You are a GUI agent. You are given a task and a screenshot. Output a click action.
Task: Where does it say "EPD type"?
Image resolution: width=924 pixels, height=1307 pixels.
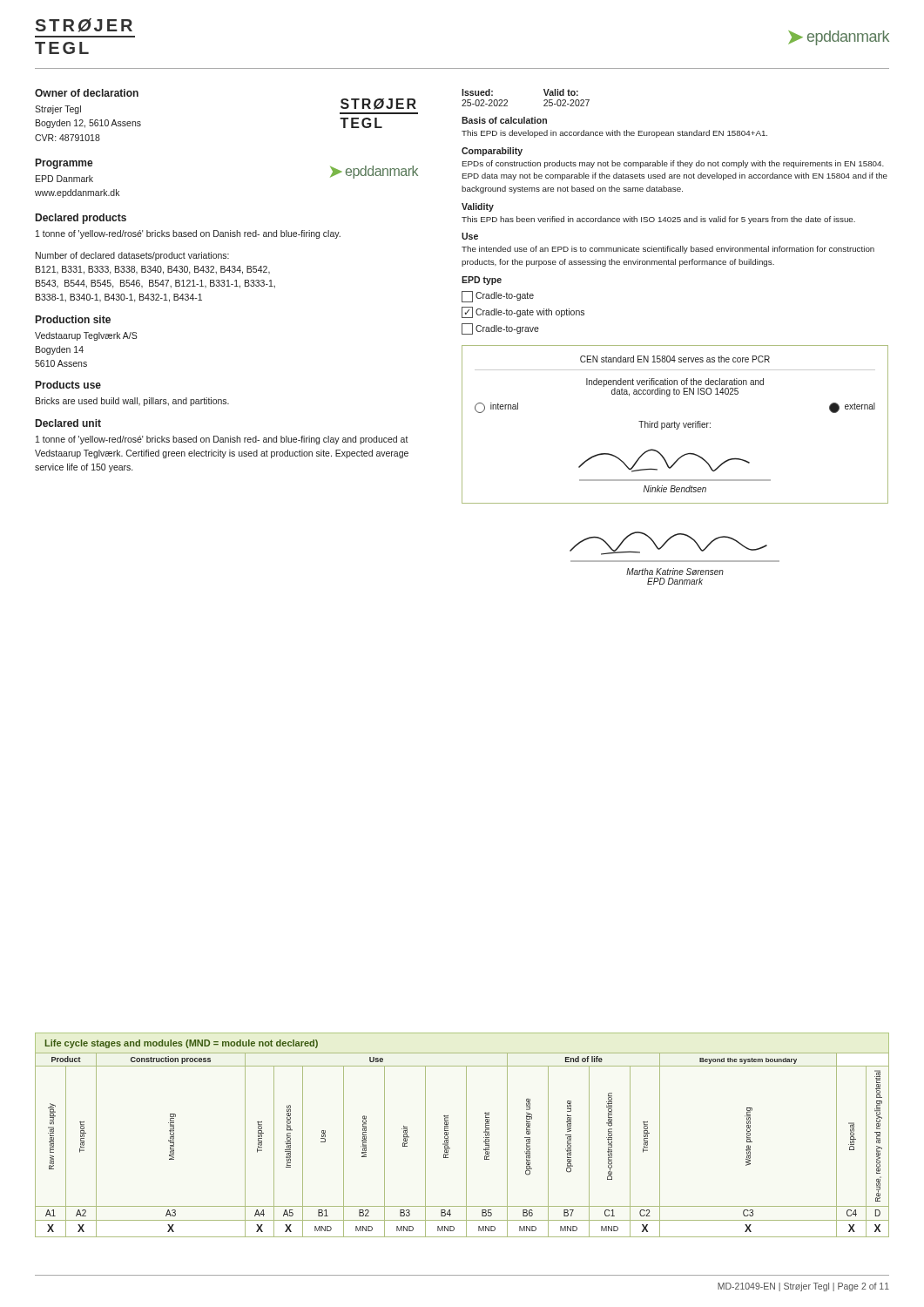482,280
